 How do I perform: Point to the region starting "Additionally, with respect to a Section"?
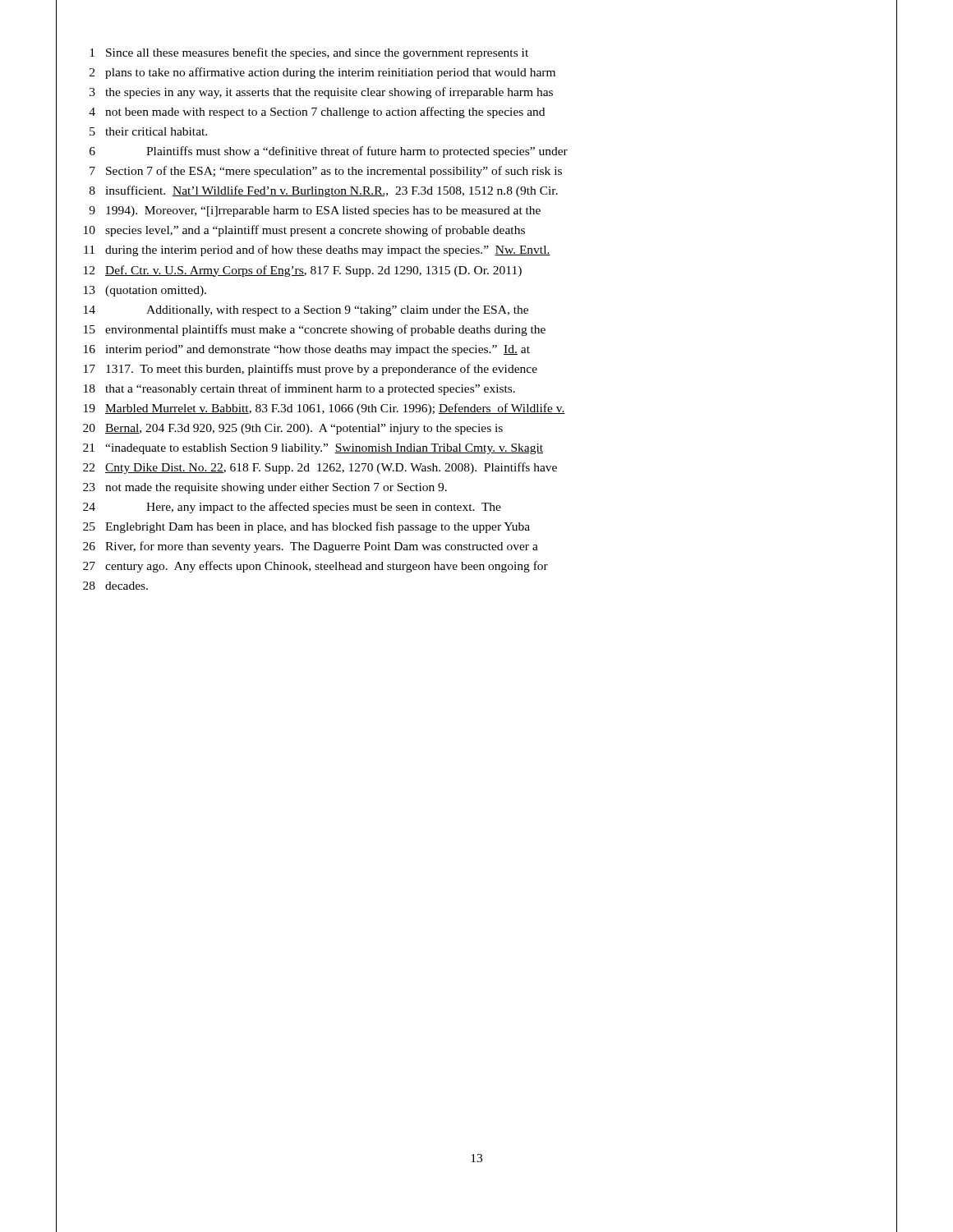[501, 398]
